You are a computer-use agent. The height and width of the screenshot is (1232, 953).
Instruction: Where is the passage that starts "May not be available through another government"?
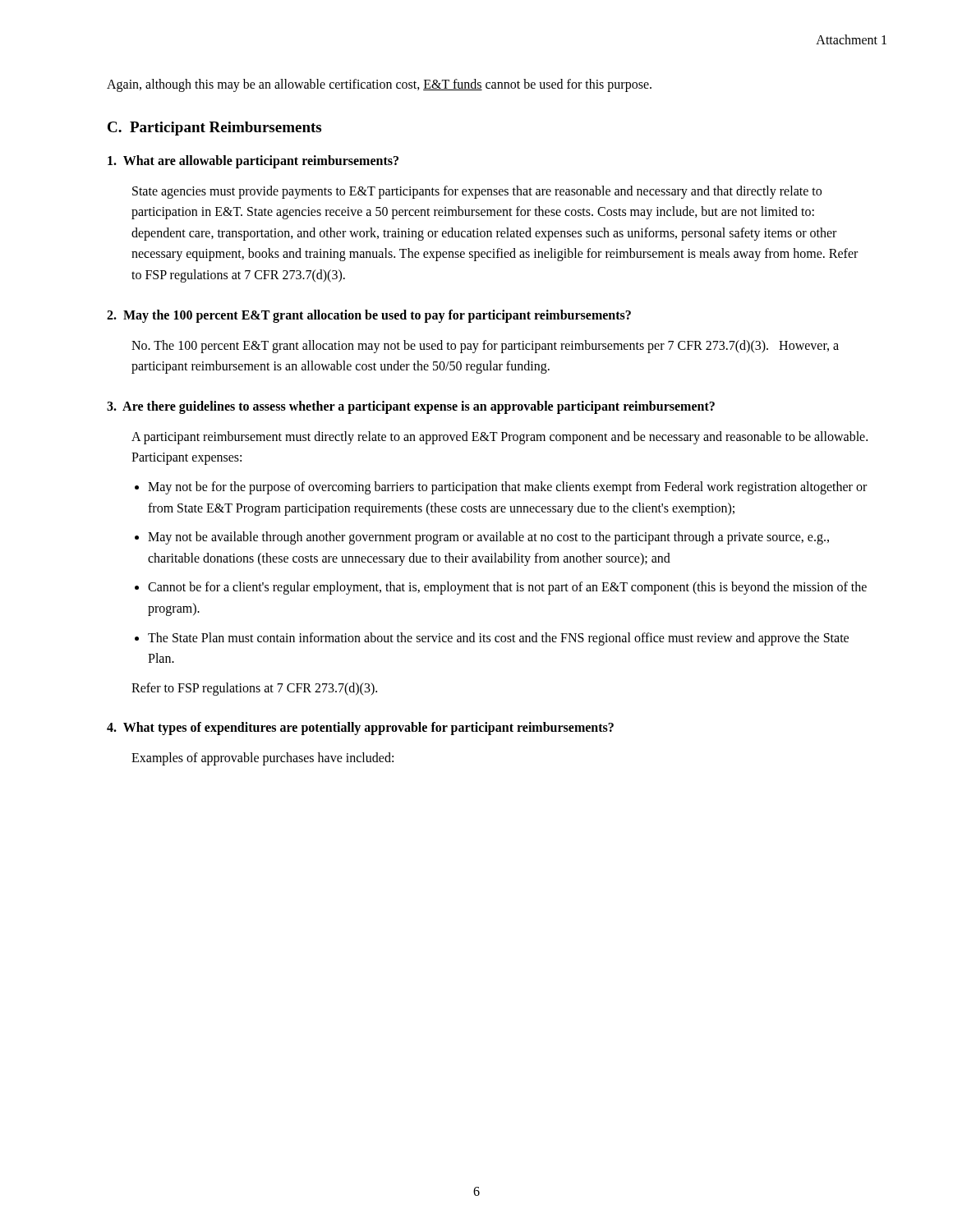click(489, 547)
